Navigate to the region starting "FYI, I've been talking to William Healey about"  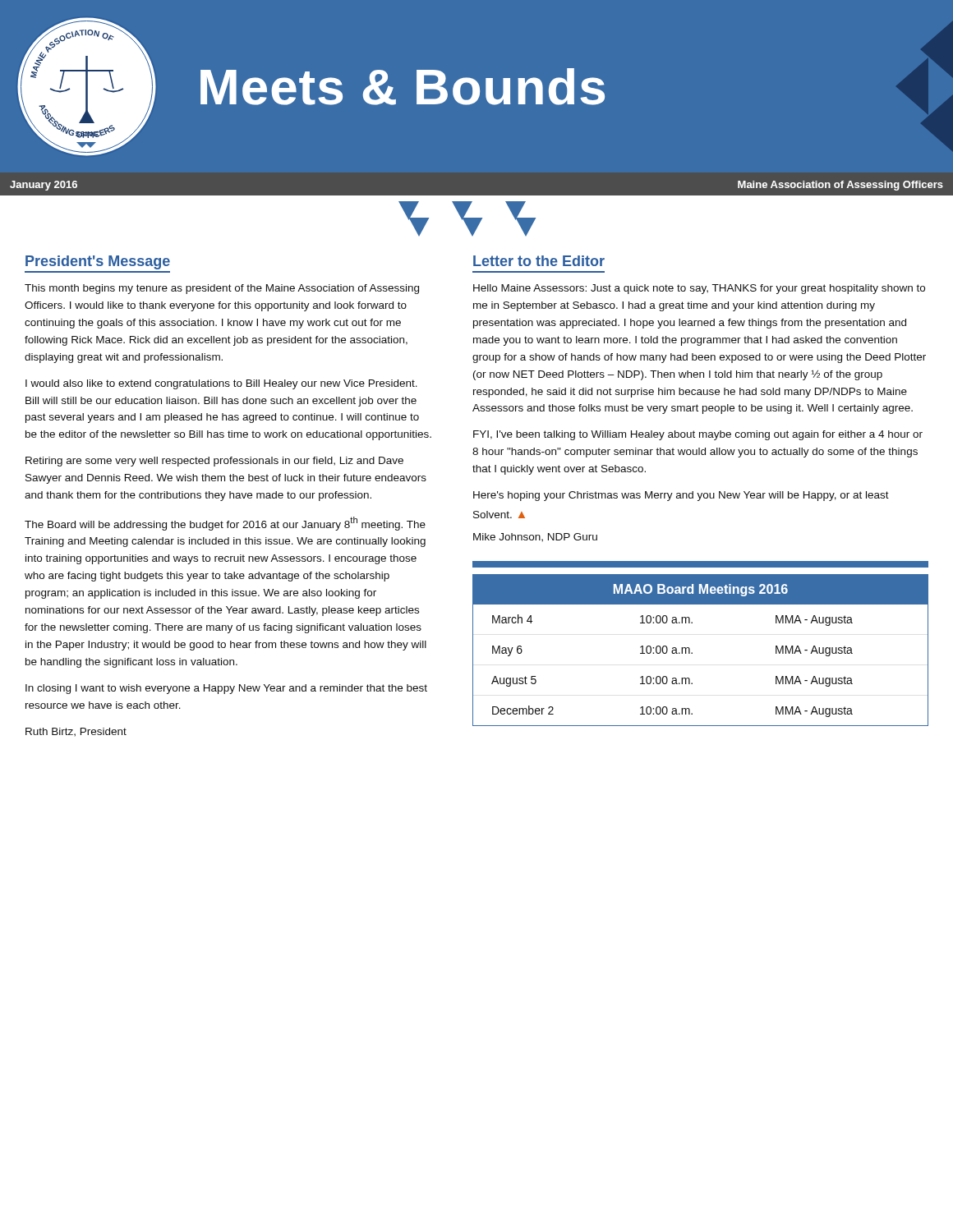[x=700, y=452]
